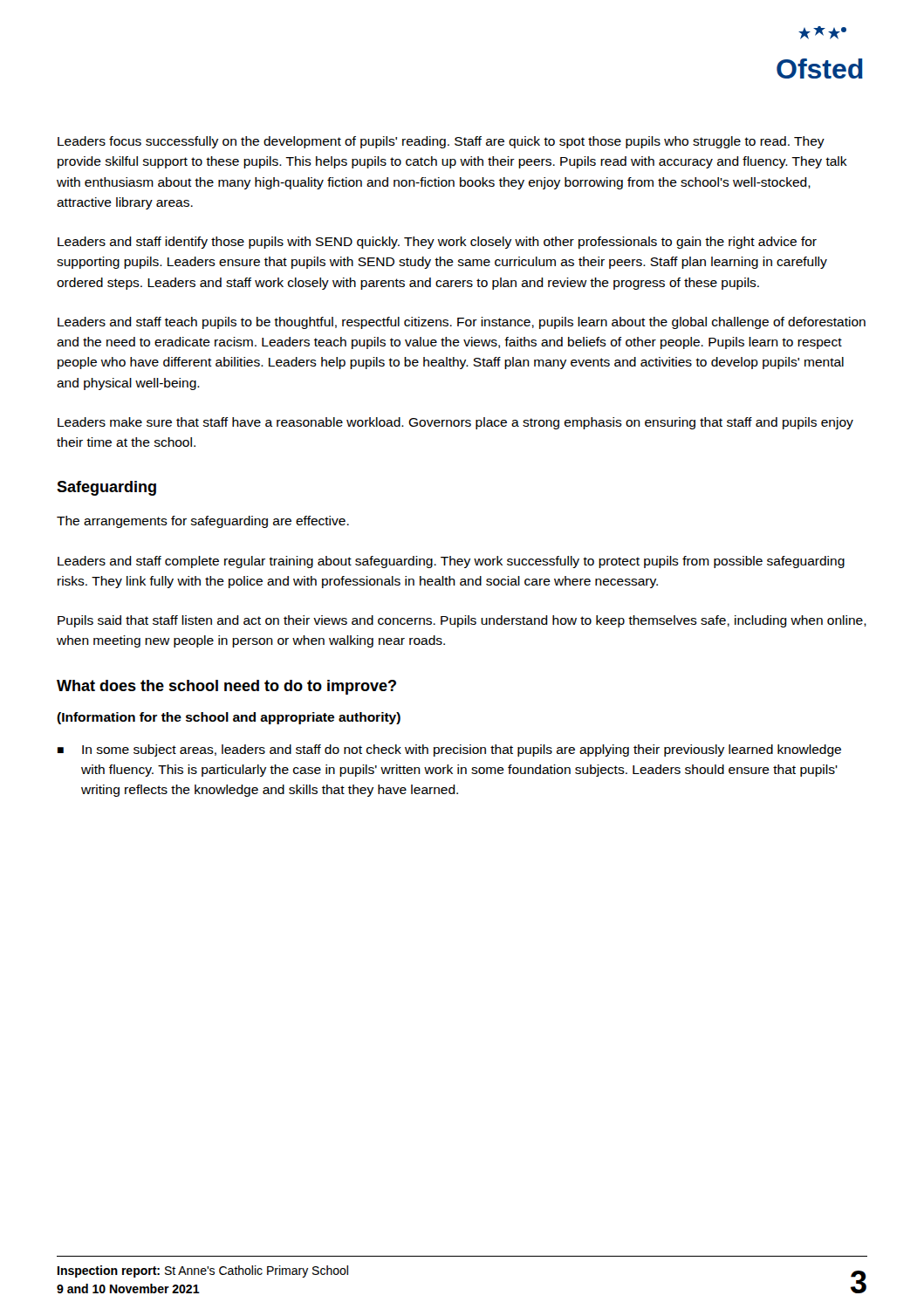The width and height of the screenshot is (924, 1309).
Task: Find the block starting "Leaders and staff identify those pupils with"
Action: tap(442, 262)
